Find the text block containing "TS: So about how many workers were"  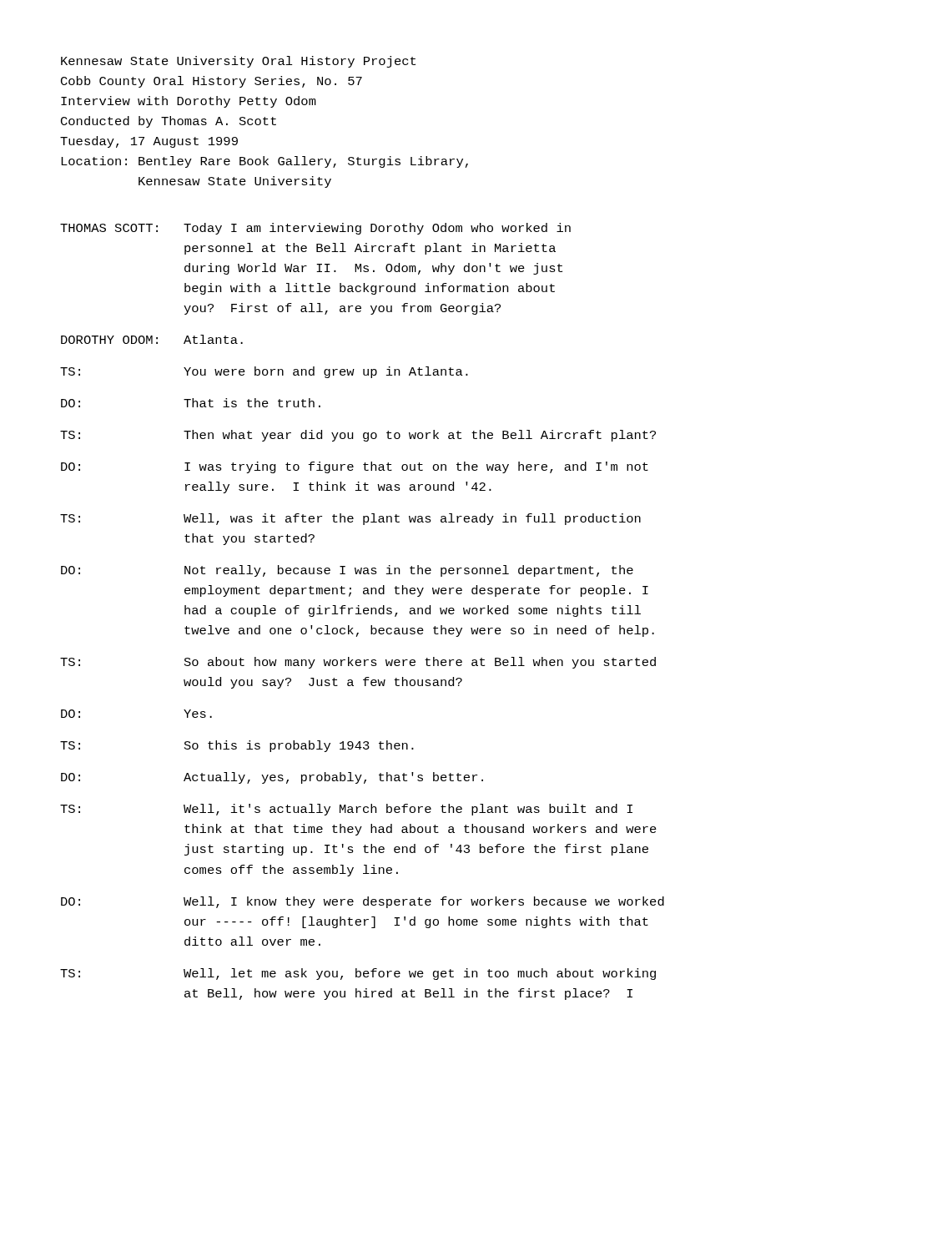click(476, 673)
